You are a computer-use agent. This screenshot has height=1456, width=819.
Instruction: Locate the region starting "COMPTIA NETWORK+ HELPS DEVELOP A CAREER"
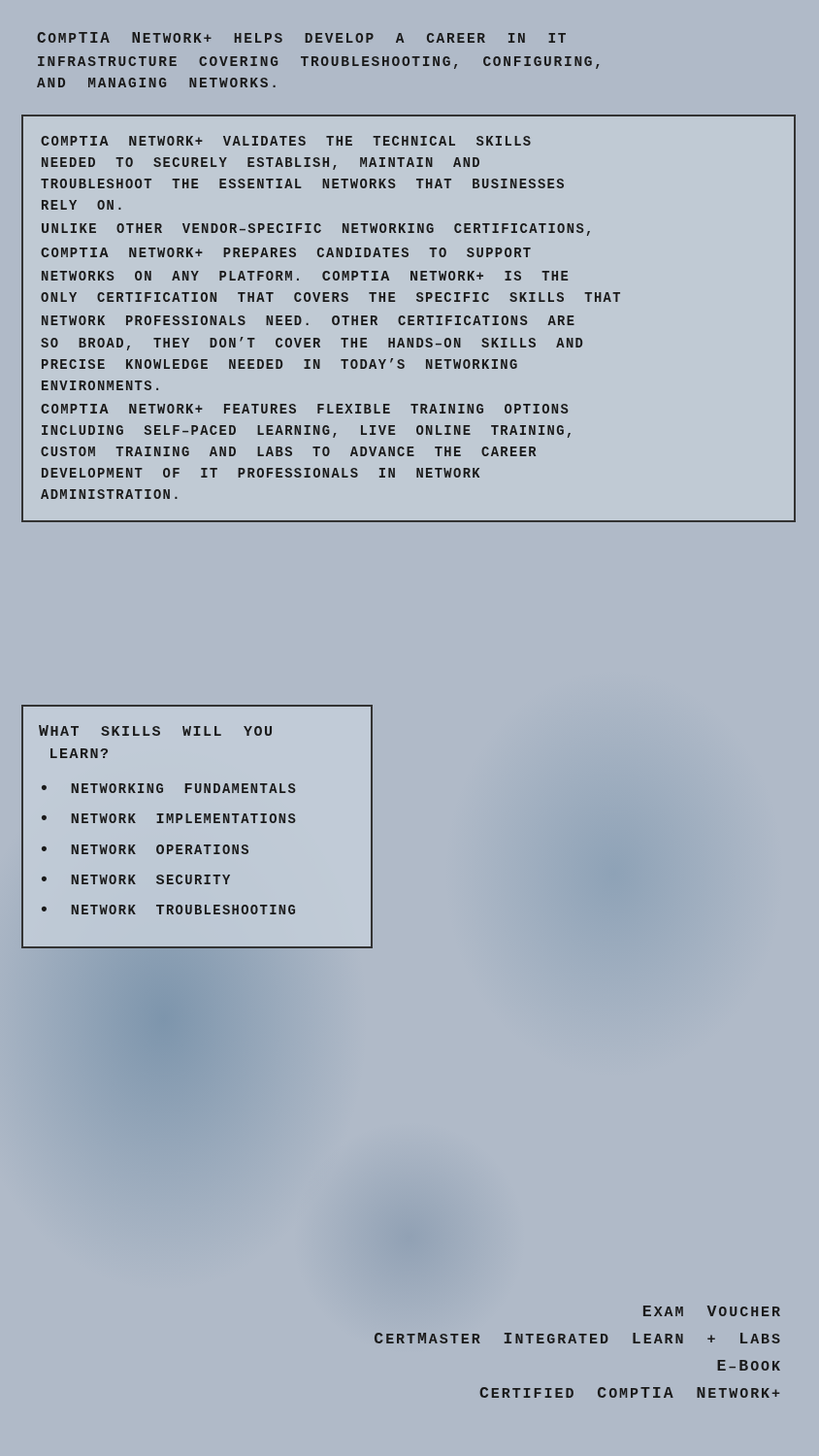point(321,61)
